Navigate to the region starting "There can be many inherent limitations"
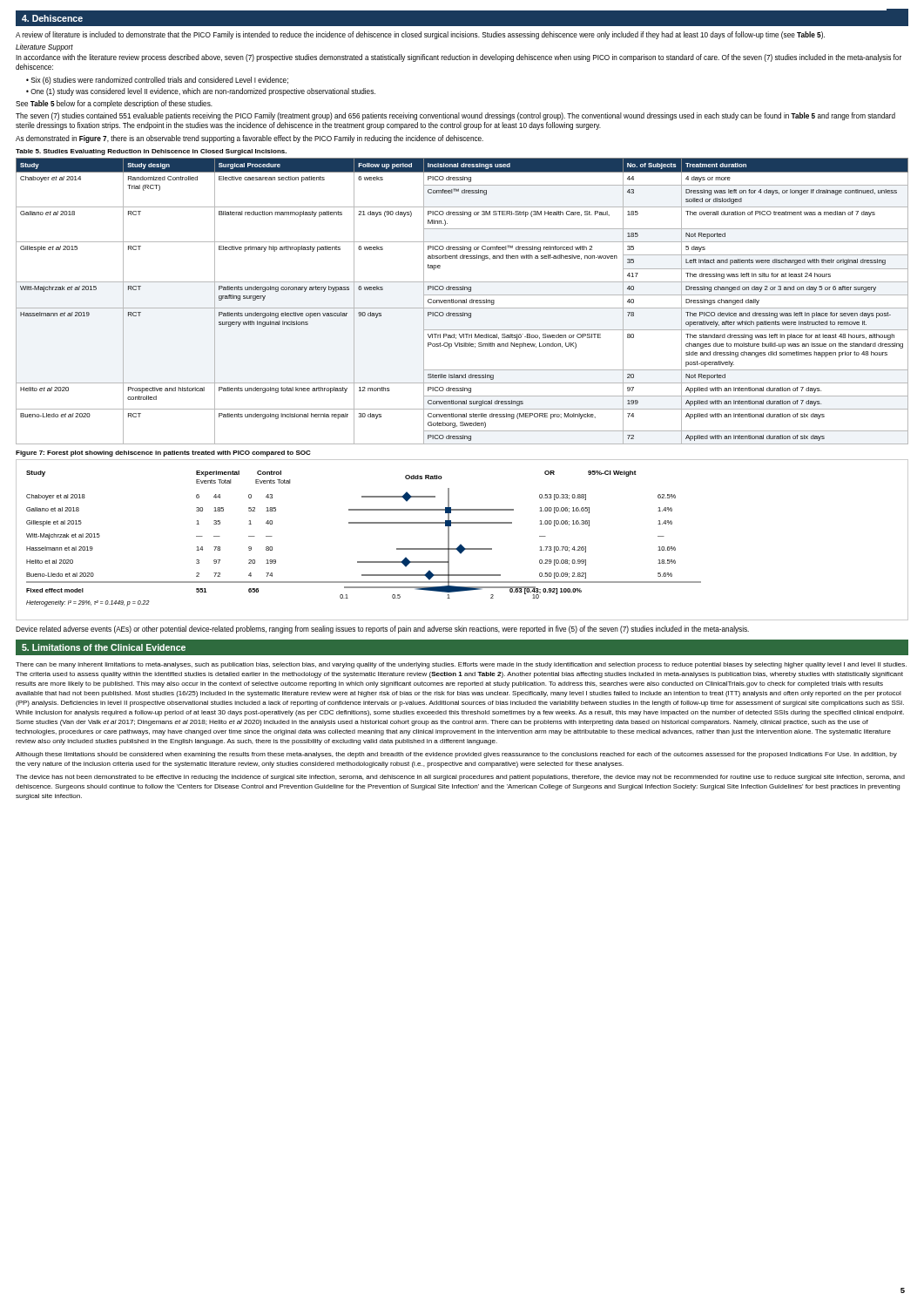The image size is (924, 1307). click(x=462, y=730)
